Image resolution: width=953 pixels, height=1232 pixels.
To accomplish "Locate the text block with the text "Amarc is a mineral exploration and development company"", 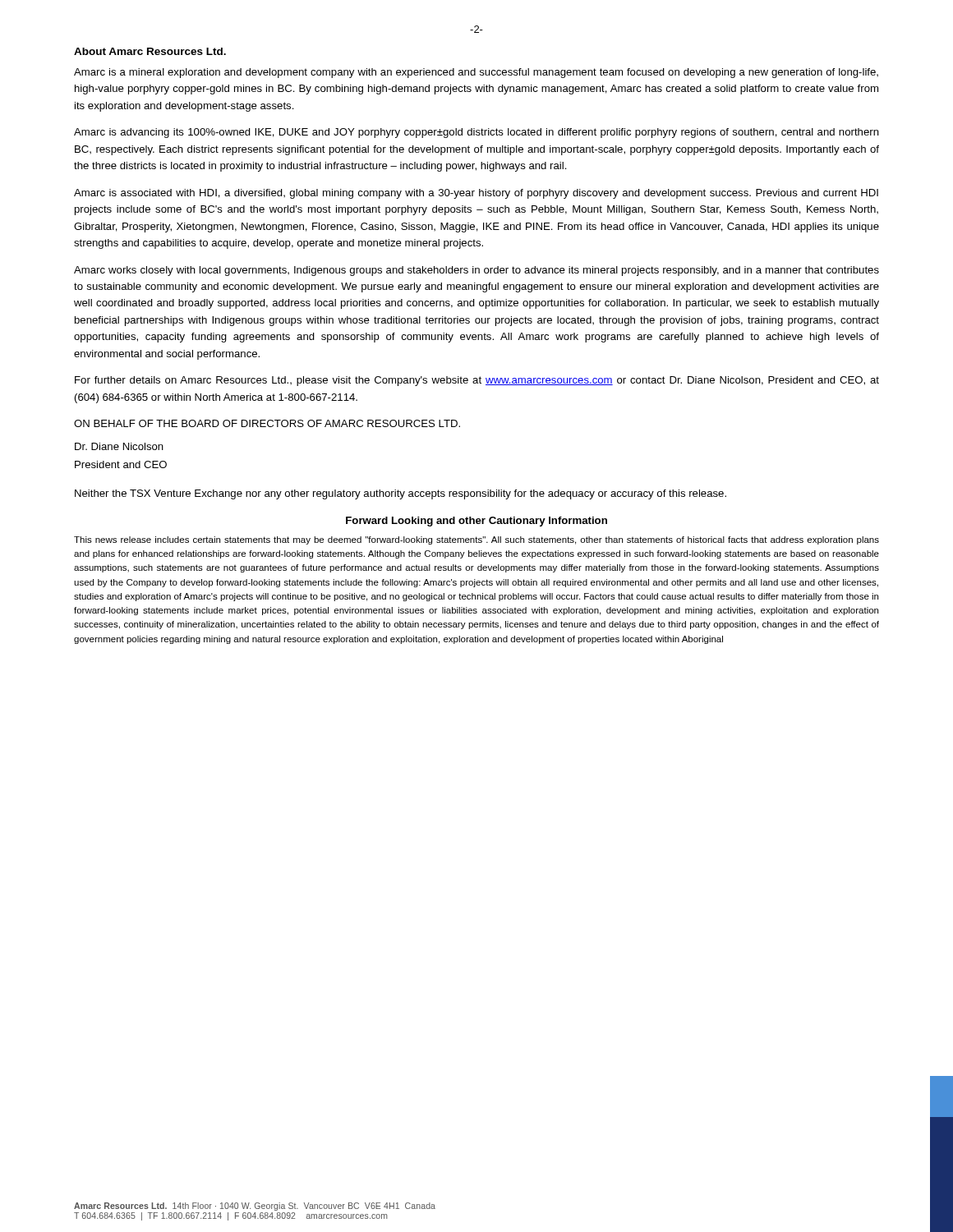I will pos(476,89).
